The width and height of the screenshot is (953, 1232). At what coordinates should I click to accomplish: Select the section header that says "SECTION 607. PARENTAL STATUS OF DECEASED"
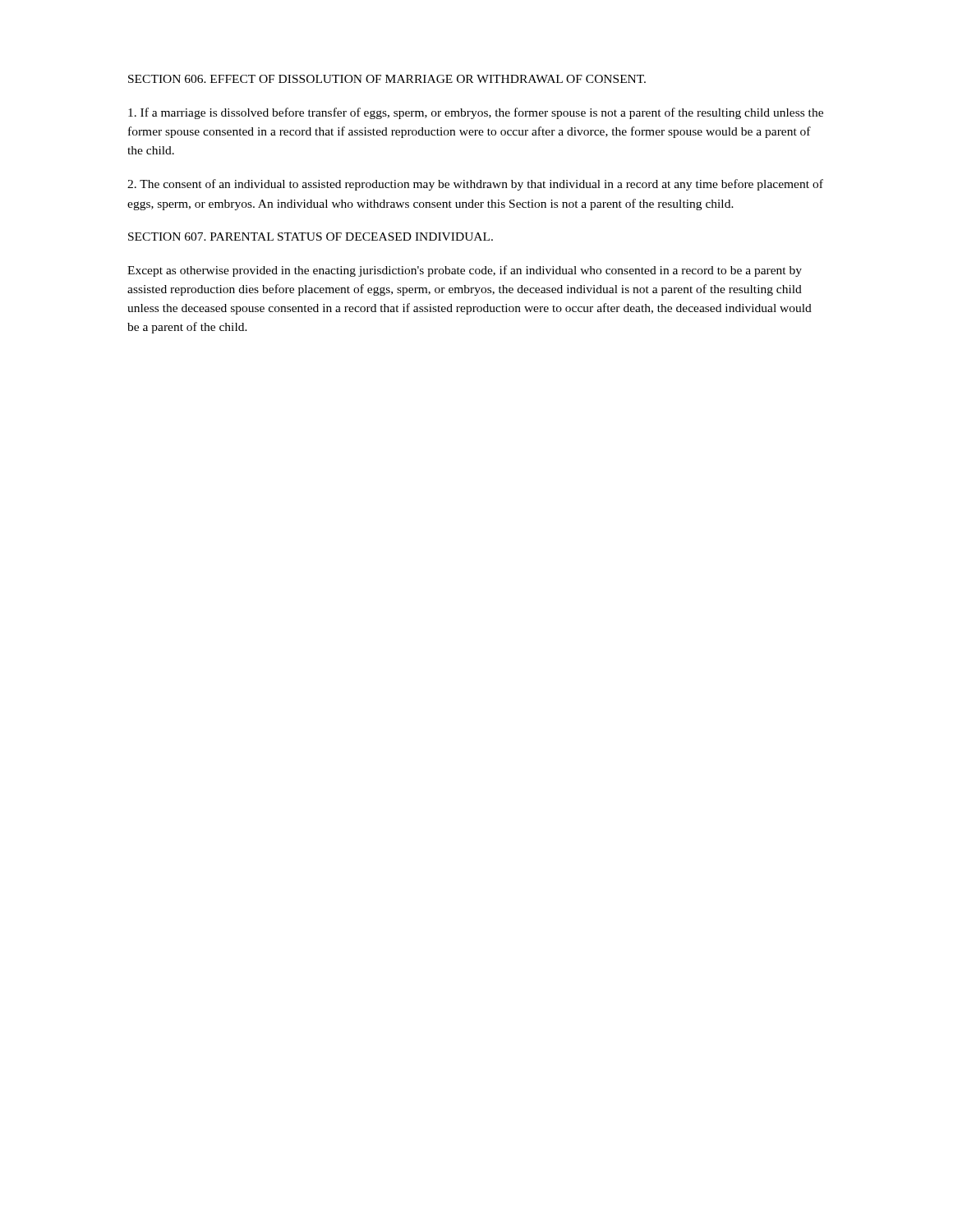[x=310, y=236]
